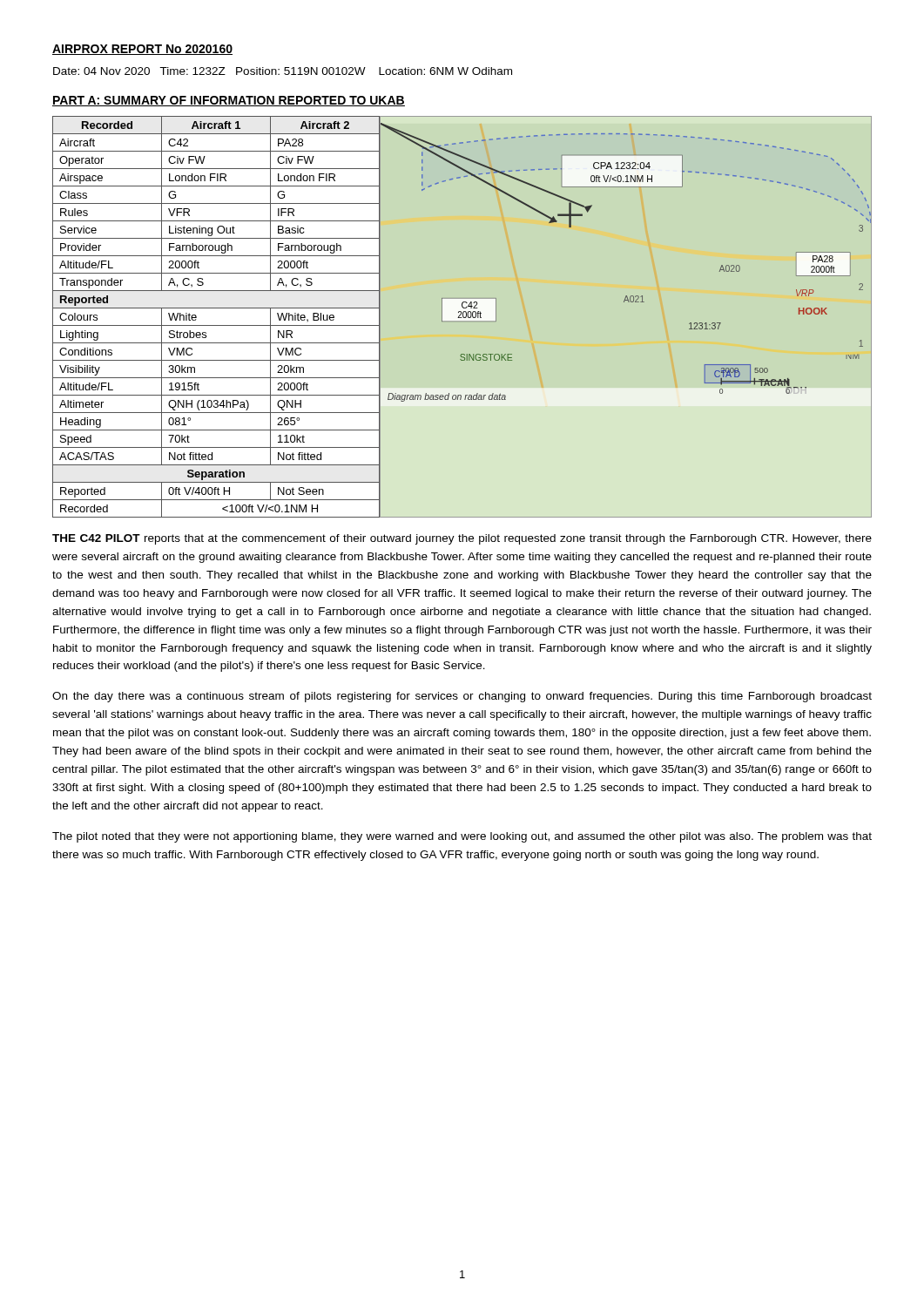Point to "AIRPROX REPORT No 2020160"
The image size is (924, 1307).
pyautogui.click(x=142, y=49)
